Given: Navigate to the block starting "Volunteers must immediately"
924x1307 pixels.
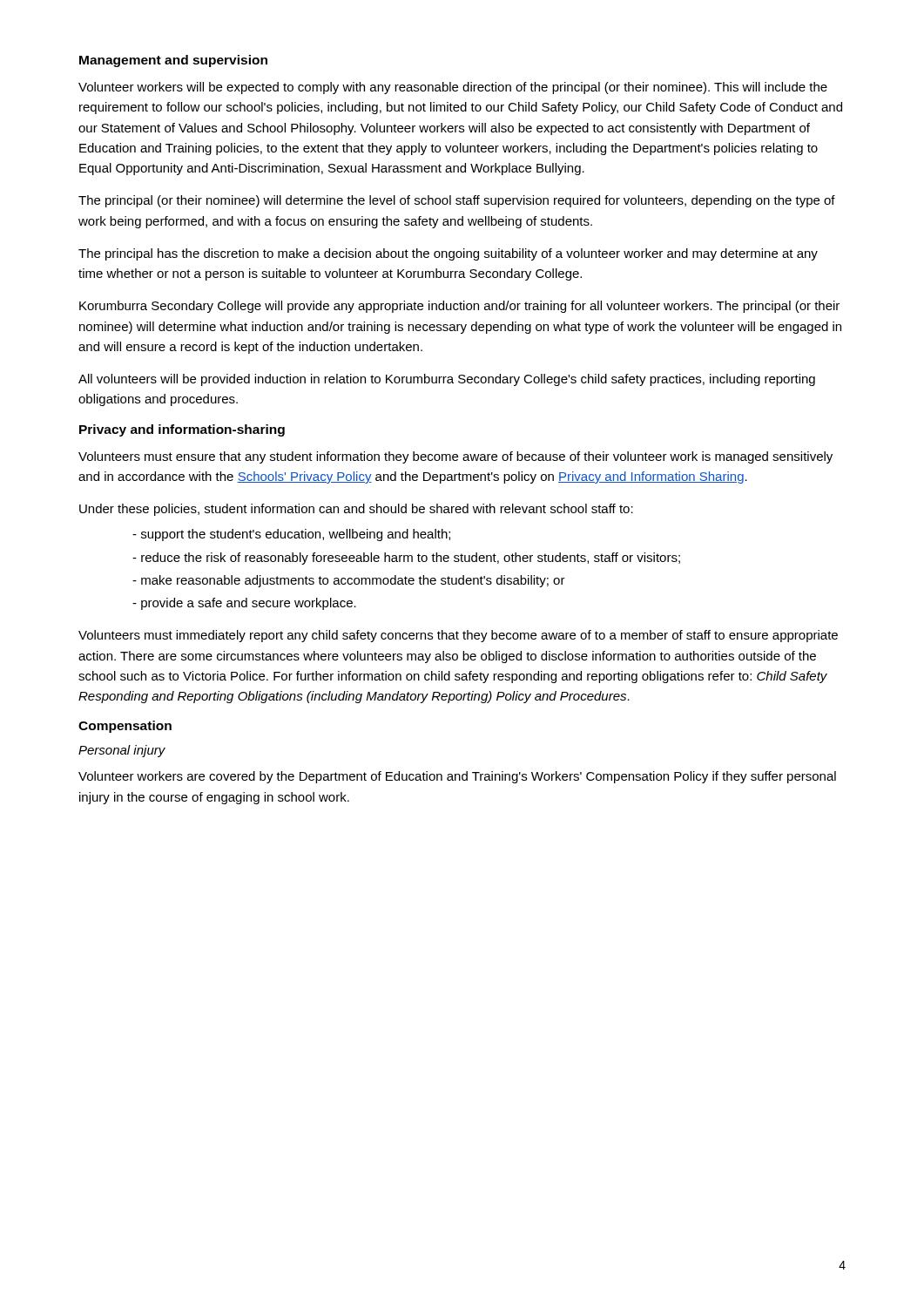Looking at the screenshot, I should (x=458, y=665).
